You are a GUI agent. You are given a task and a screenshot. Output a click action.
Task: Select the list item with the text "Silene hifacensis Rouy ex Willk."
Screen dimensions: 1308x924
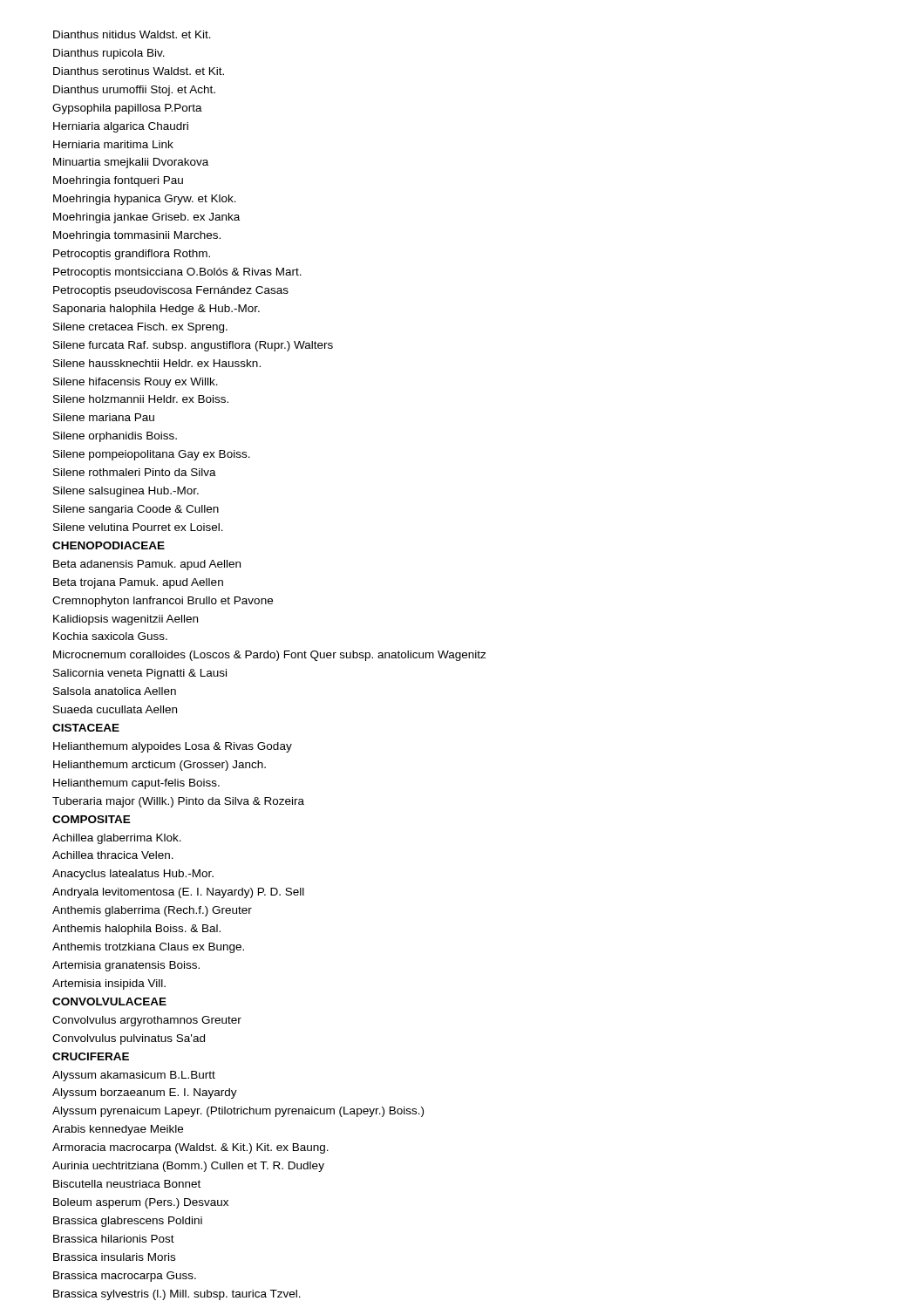[x=135, y=381]
